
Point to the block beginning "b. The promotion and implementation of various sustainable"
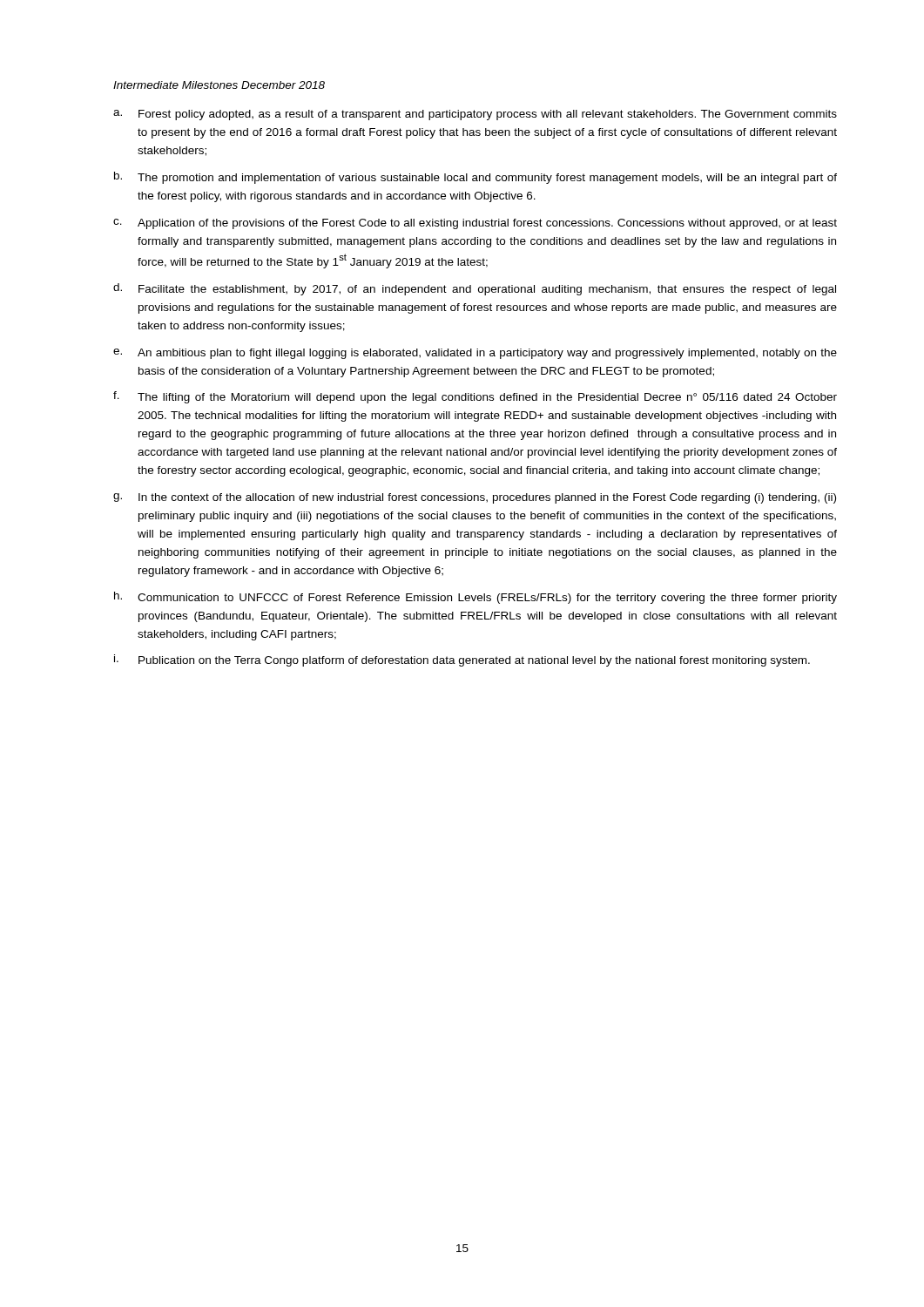[475, 187]
